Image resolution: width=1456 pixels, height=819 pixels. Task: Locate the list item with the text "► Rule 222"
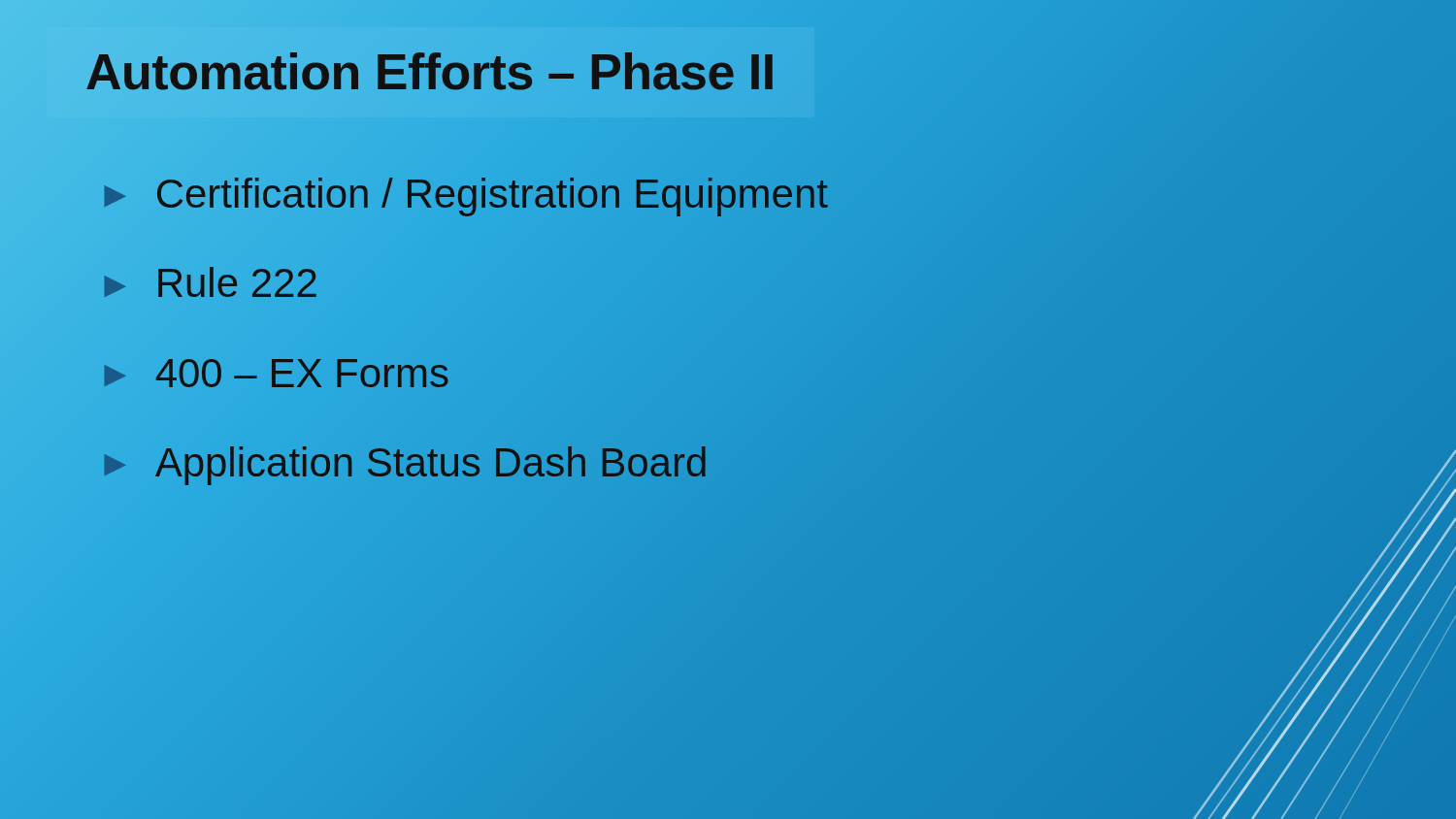pos(208,284)
